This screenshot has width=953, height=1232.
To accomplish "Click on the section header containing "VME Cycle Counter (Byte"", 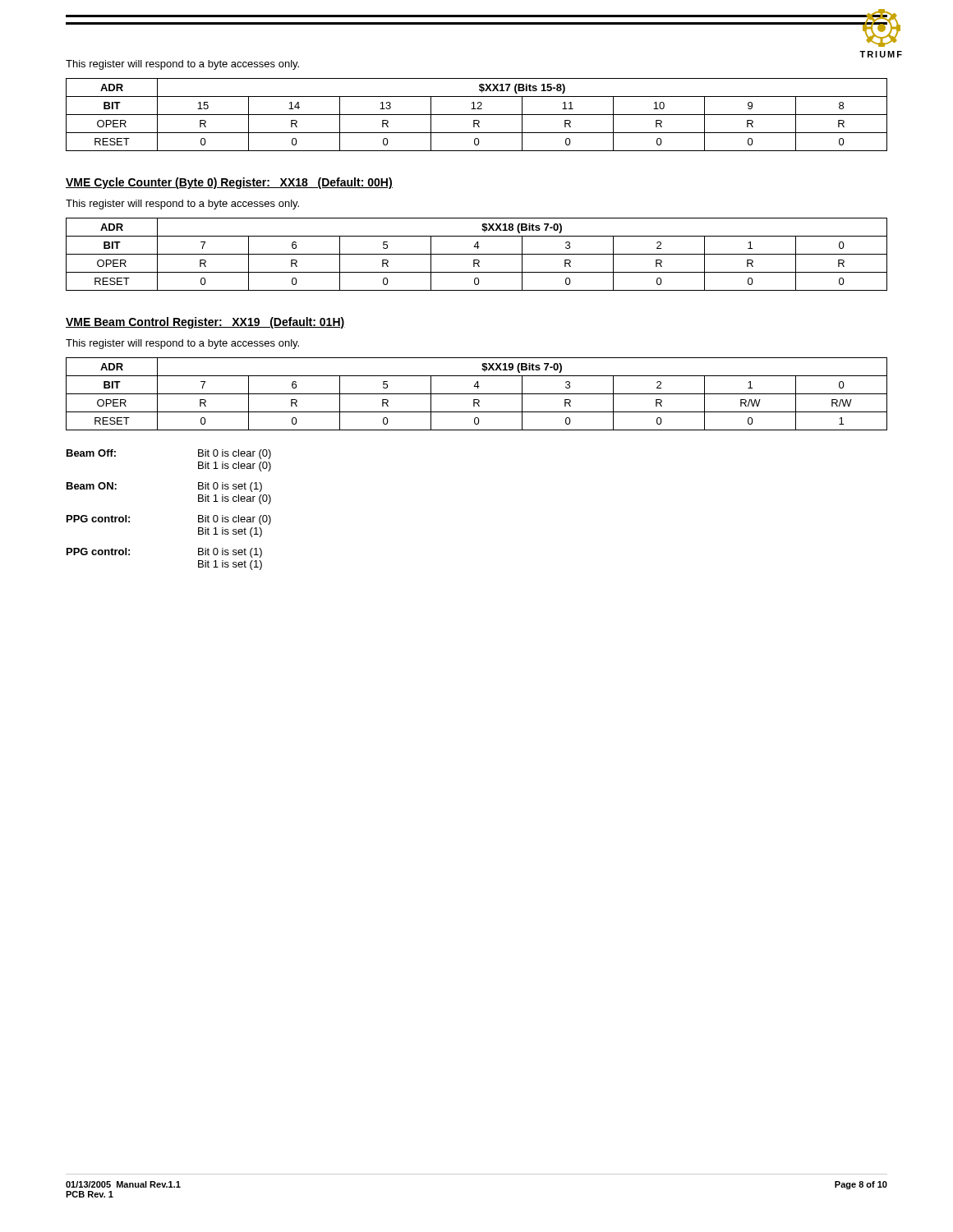I will (x=229, y=182).
